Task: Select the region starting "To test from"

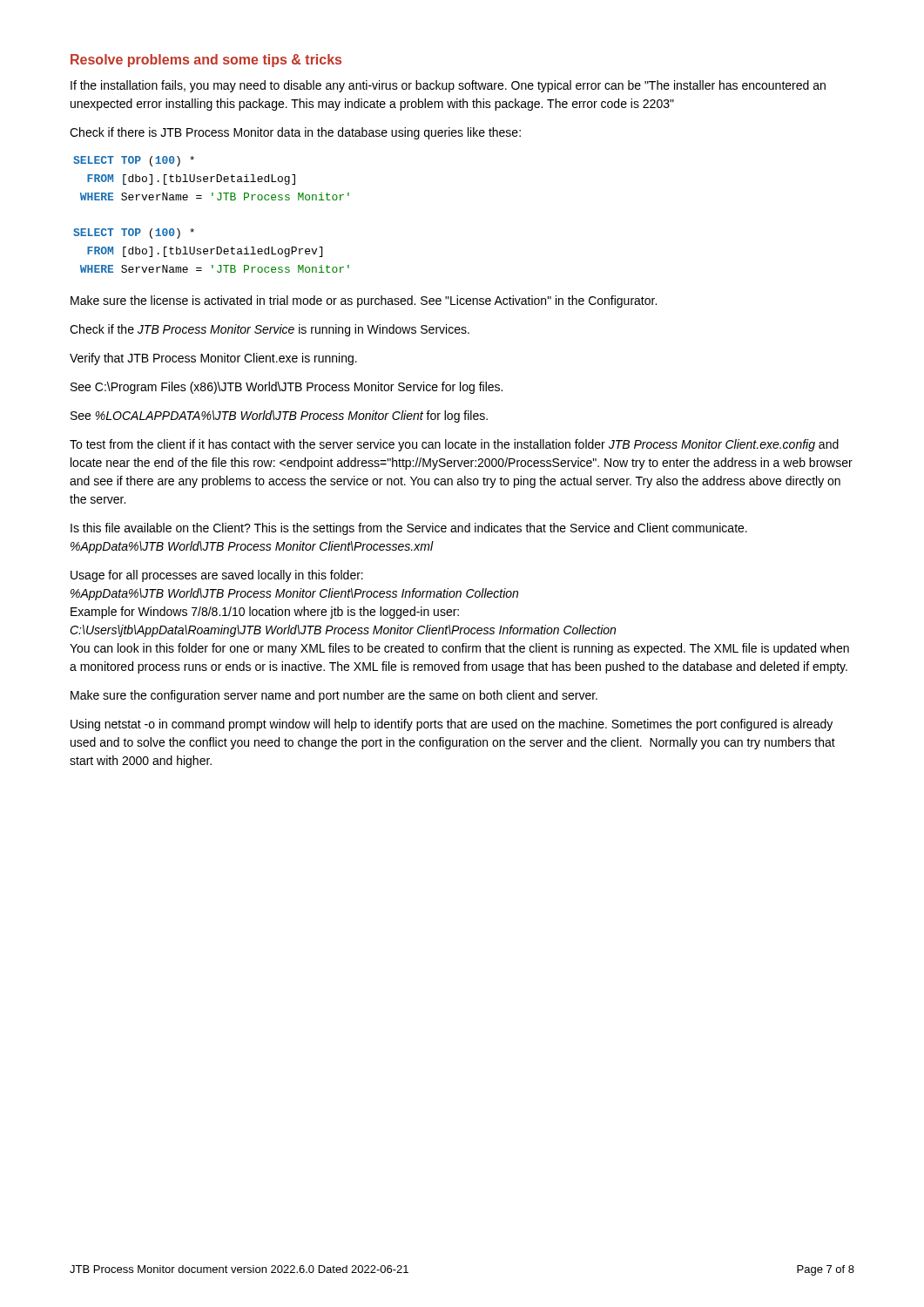Action: [x=461, y=472]
